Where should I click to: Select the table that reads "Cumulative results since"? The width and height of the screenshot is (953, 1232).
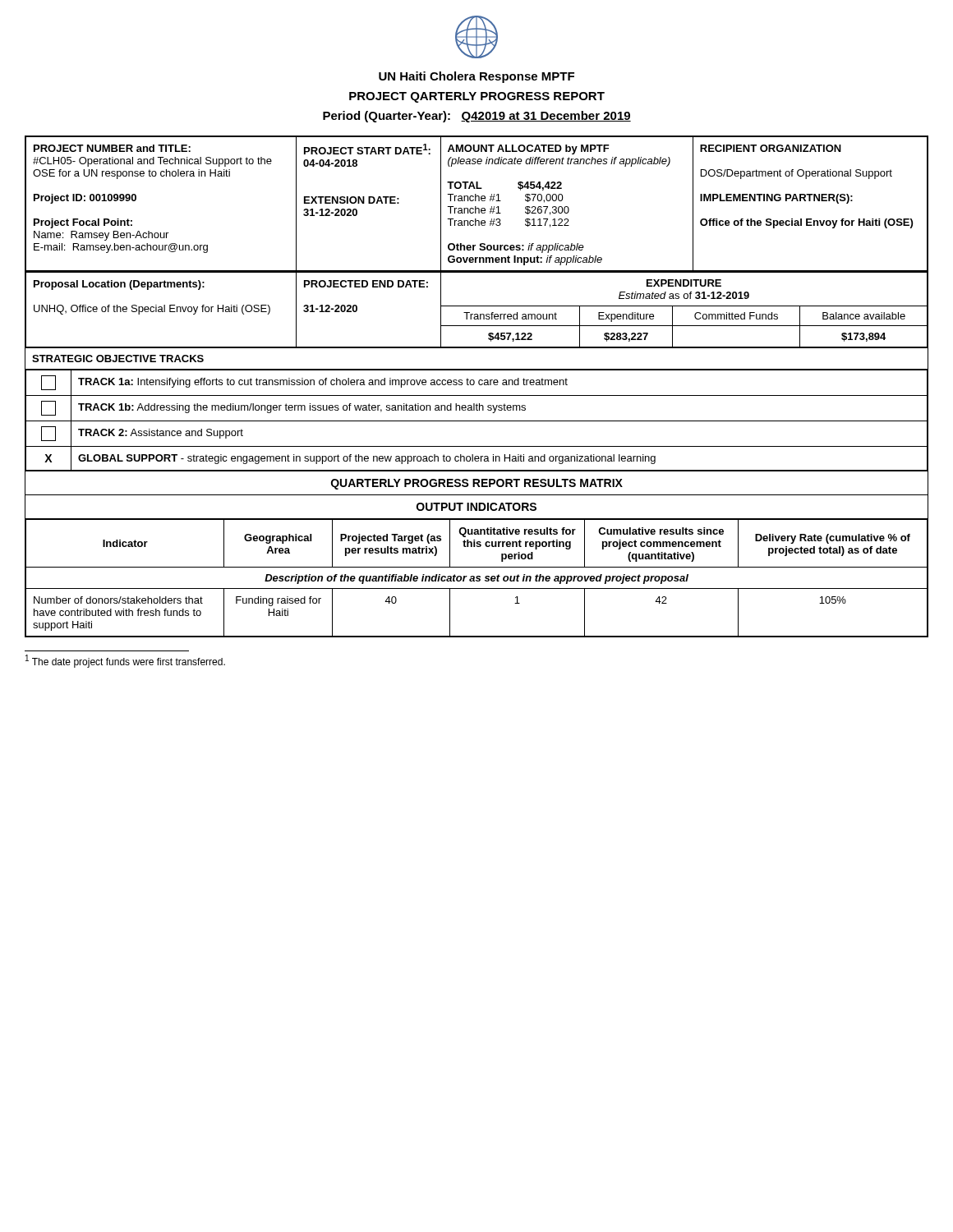[x=476, y=578]
